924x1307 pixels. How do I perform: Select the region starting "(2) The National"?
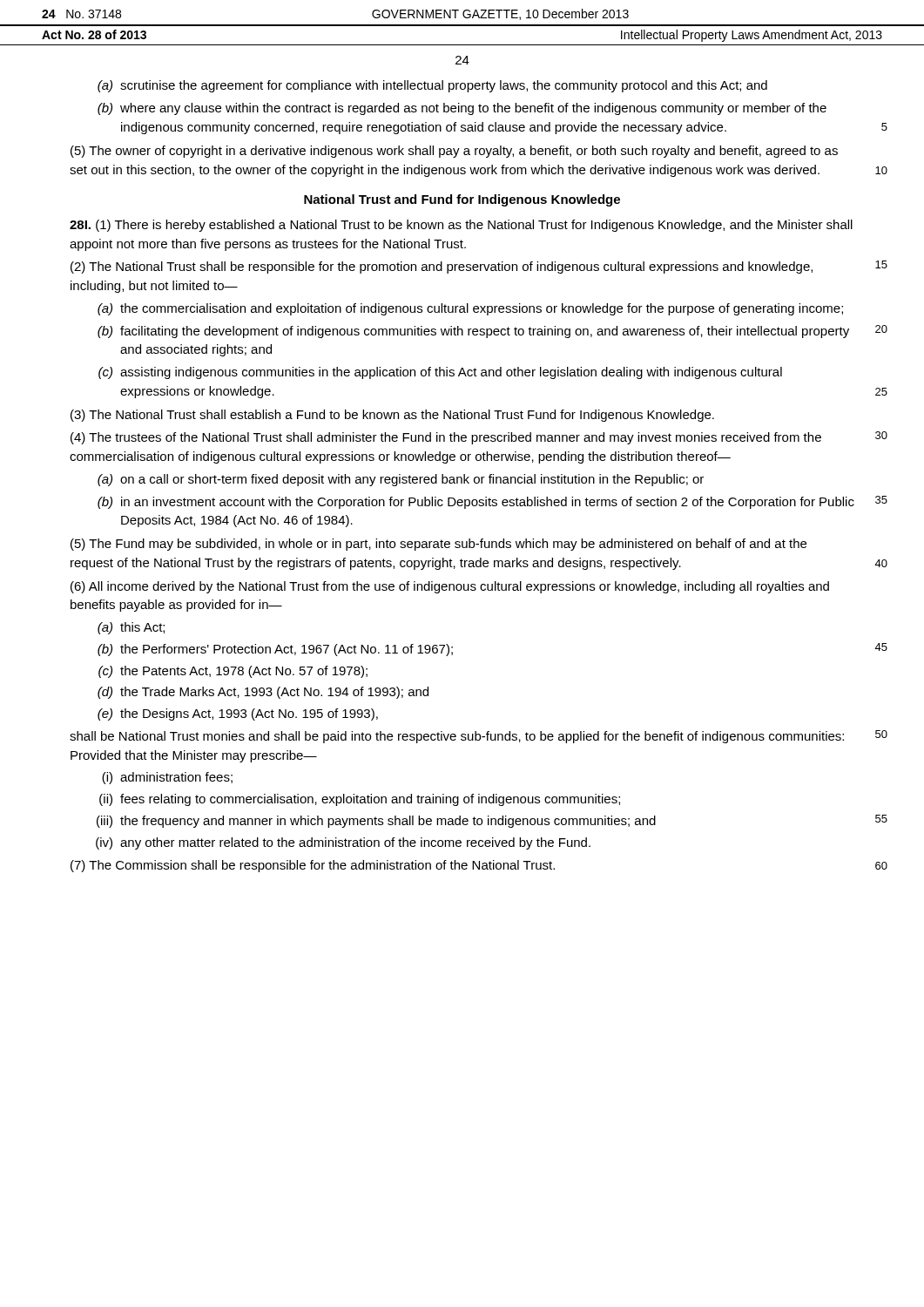tap(462, 275)
